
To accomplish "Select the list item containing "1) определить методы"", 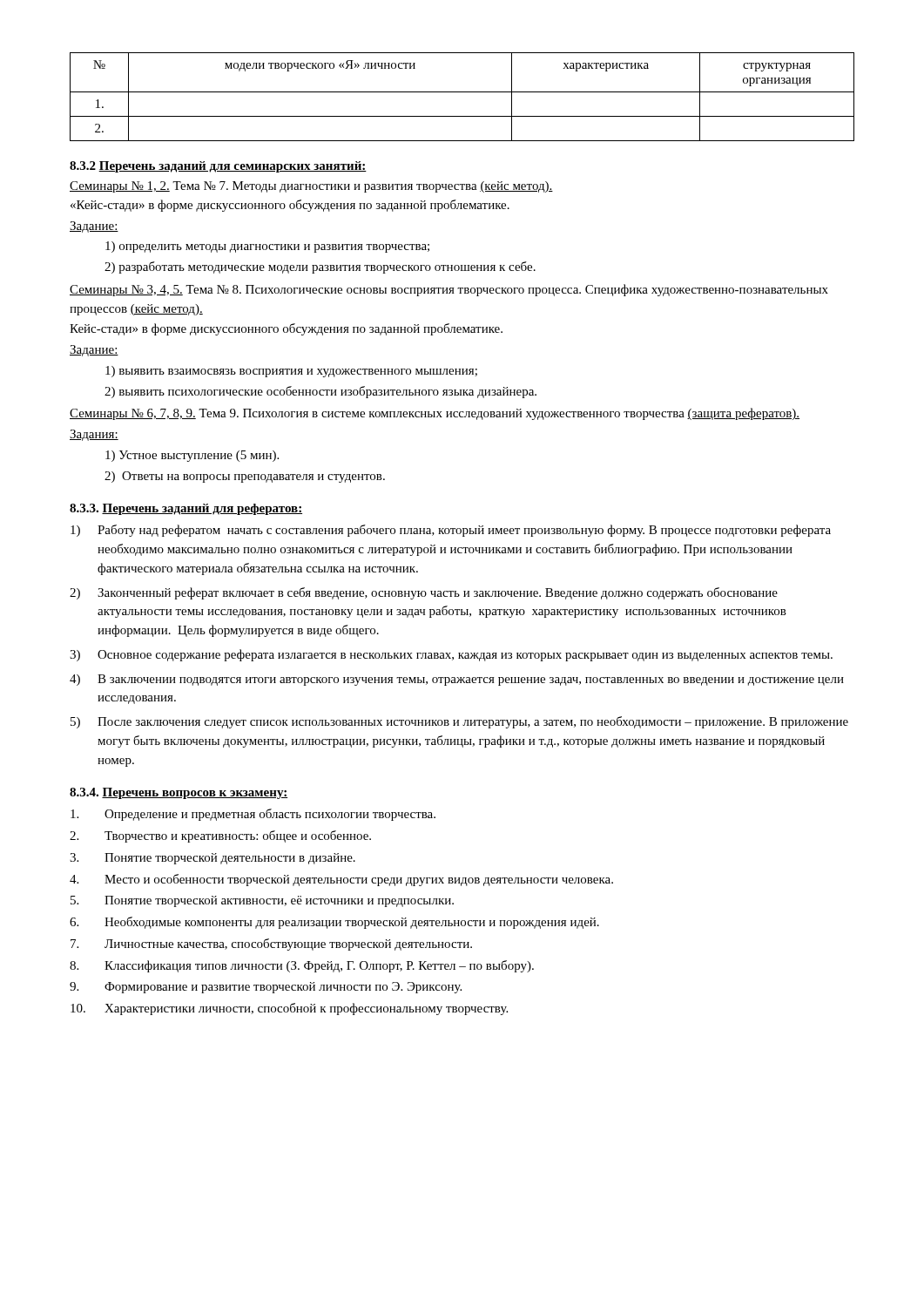I will (267, 246).
